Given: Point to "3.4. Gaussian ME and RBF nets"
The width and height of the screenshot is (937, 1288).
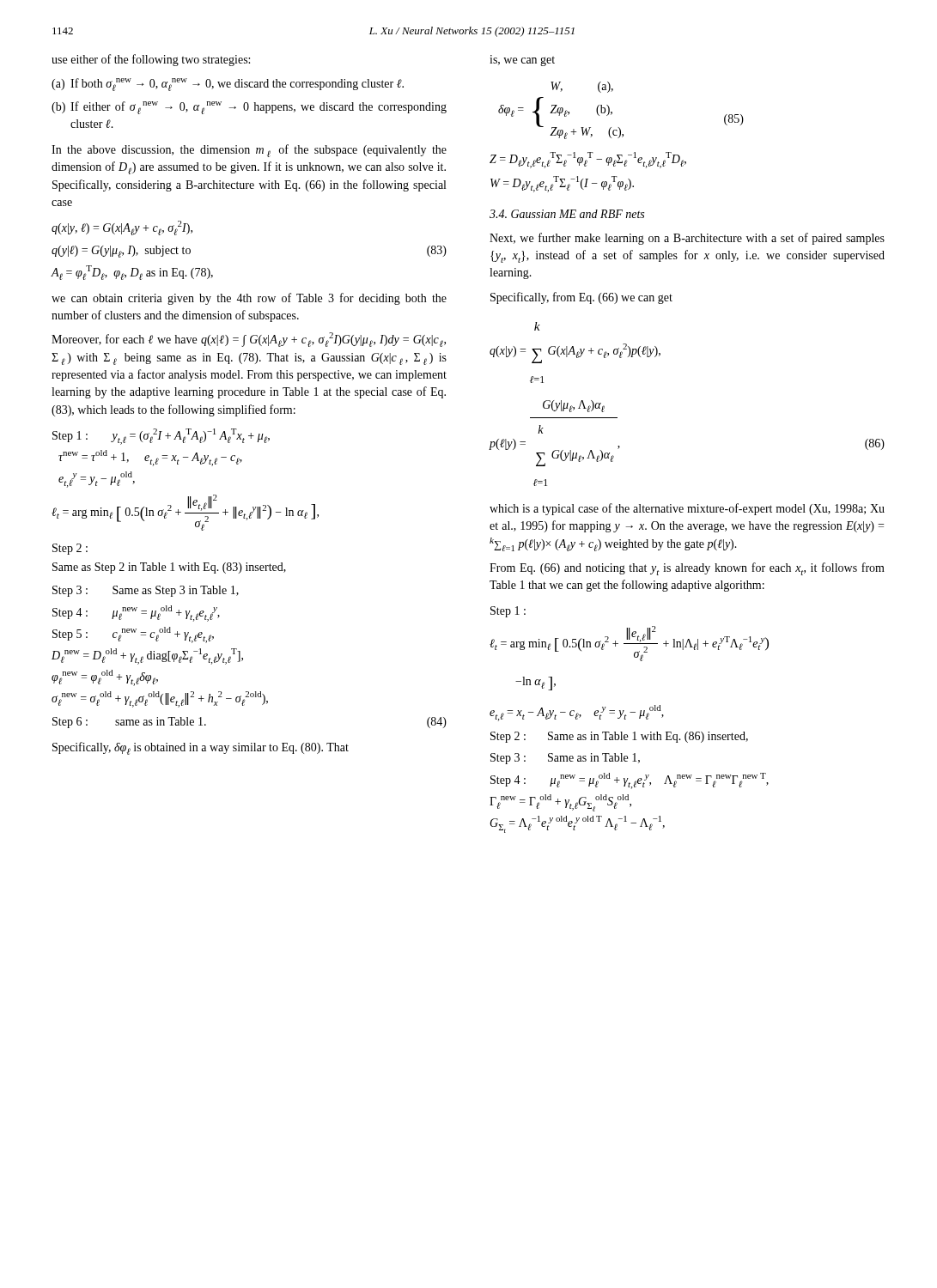Looking at the screenshot, I should click(567, 214).
